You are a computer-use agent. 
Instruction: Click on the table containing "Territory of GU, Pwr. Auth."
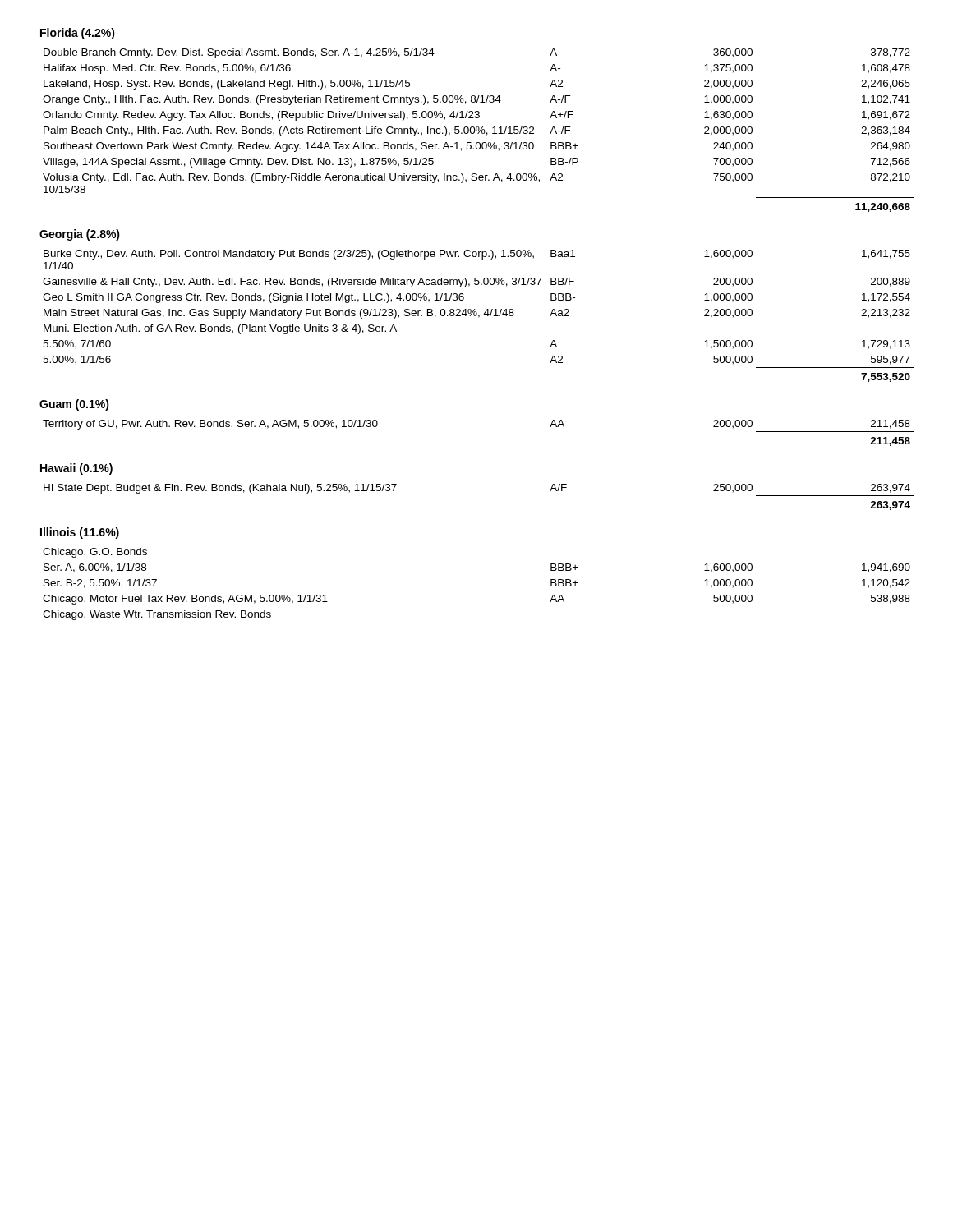click(476, 432)
